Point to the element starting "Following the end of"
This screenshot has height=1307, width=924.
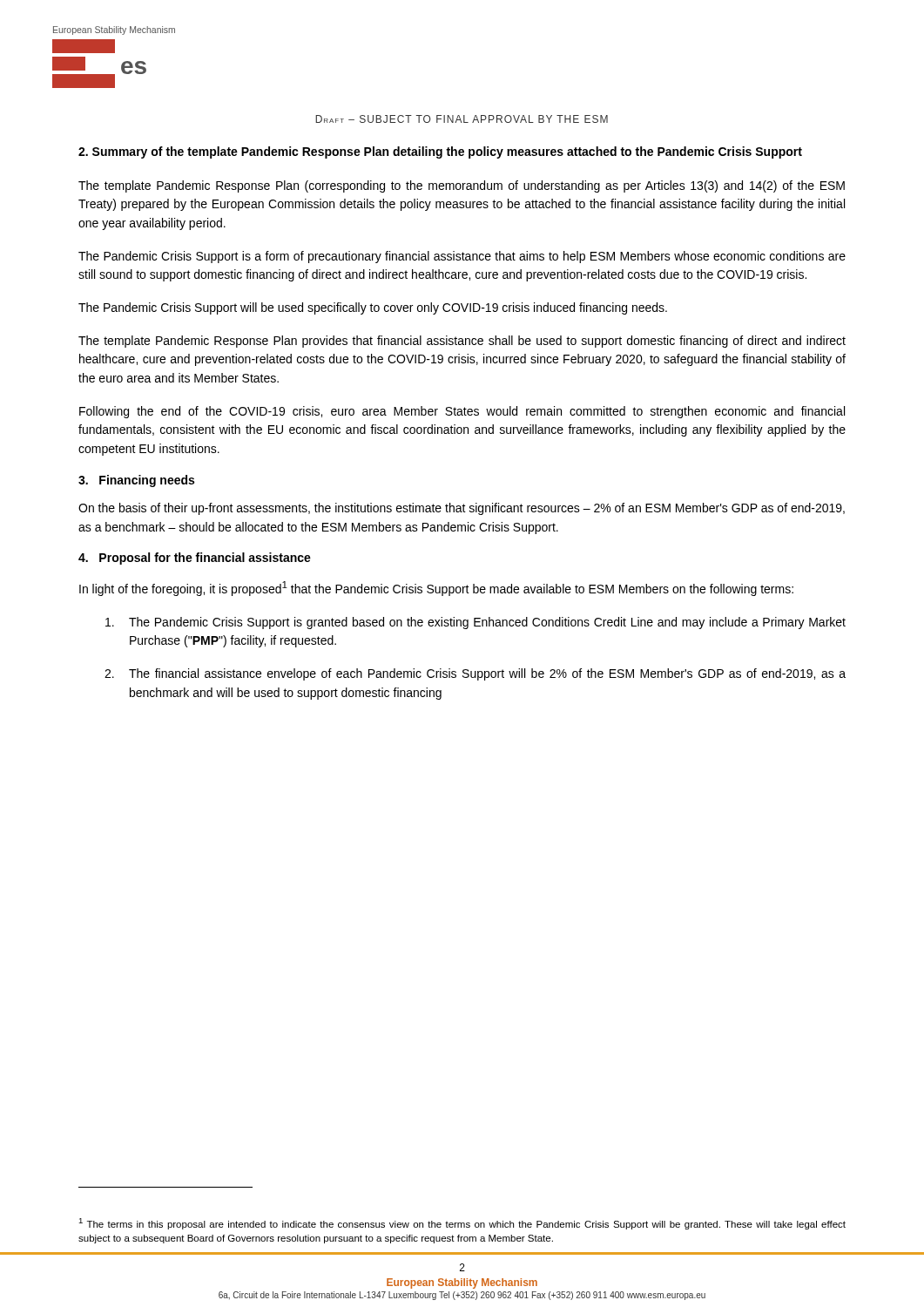[x=462, y=430]
